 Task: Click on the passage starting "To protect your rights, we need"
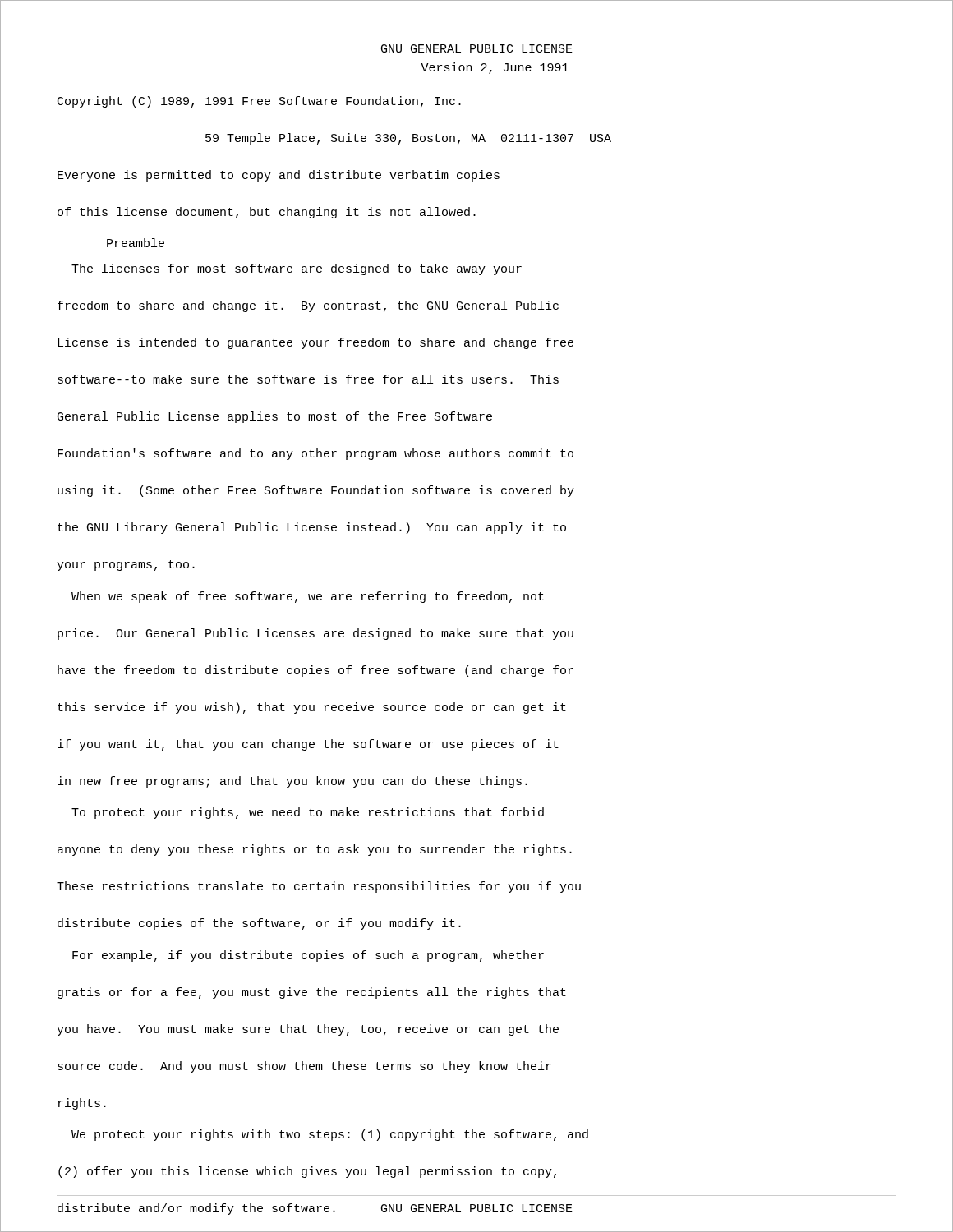click(308, 813)
